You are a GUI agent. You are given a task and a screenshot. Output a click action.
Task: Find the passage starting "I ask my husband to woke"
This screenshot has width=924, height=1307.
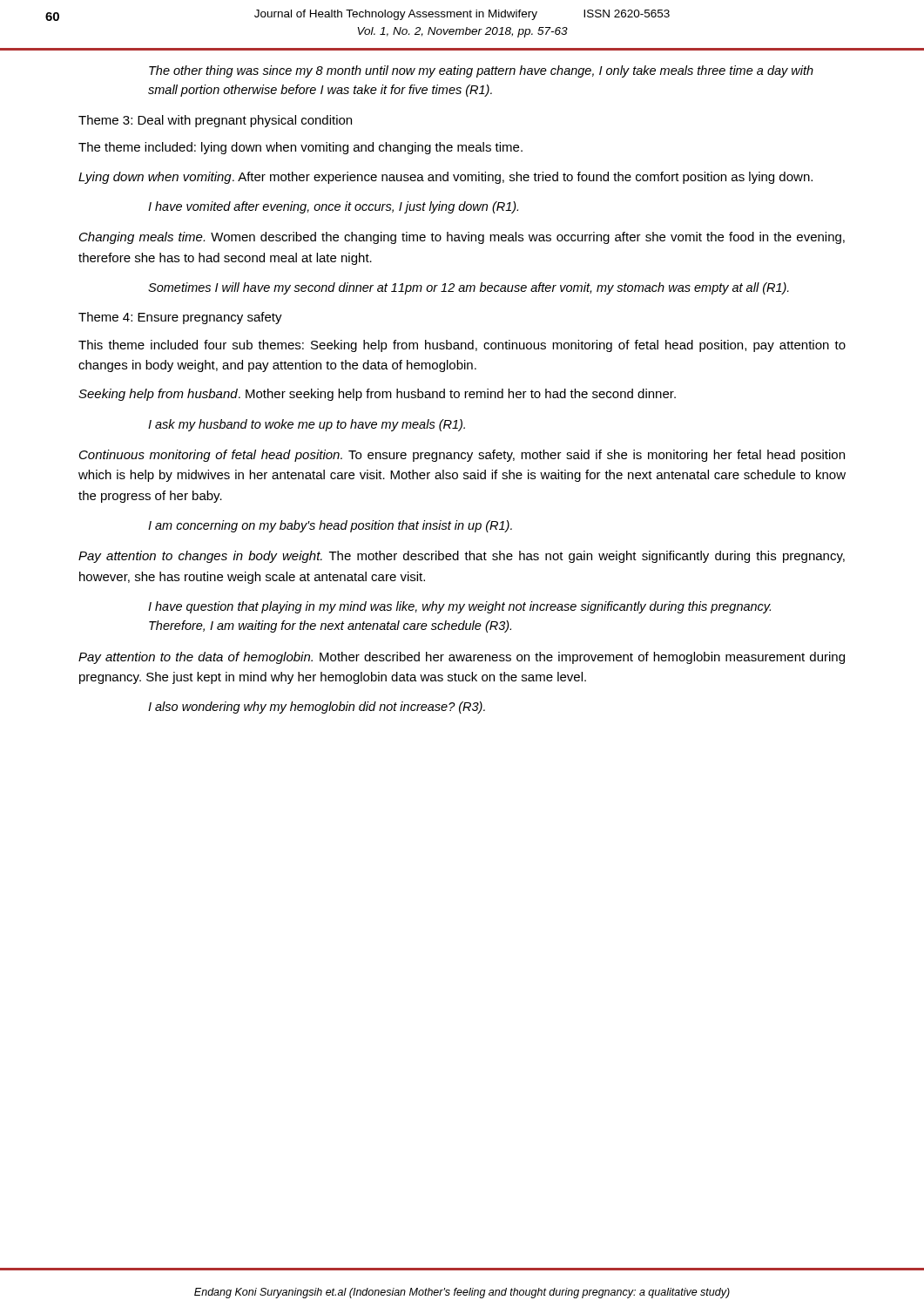[307, 424]
